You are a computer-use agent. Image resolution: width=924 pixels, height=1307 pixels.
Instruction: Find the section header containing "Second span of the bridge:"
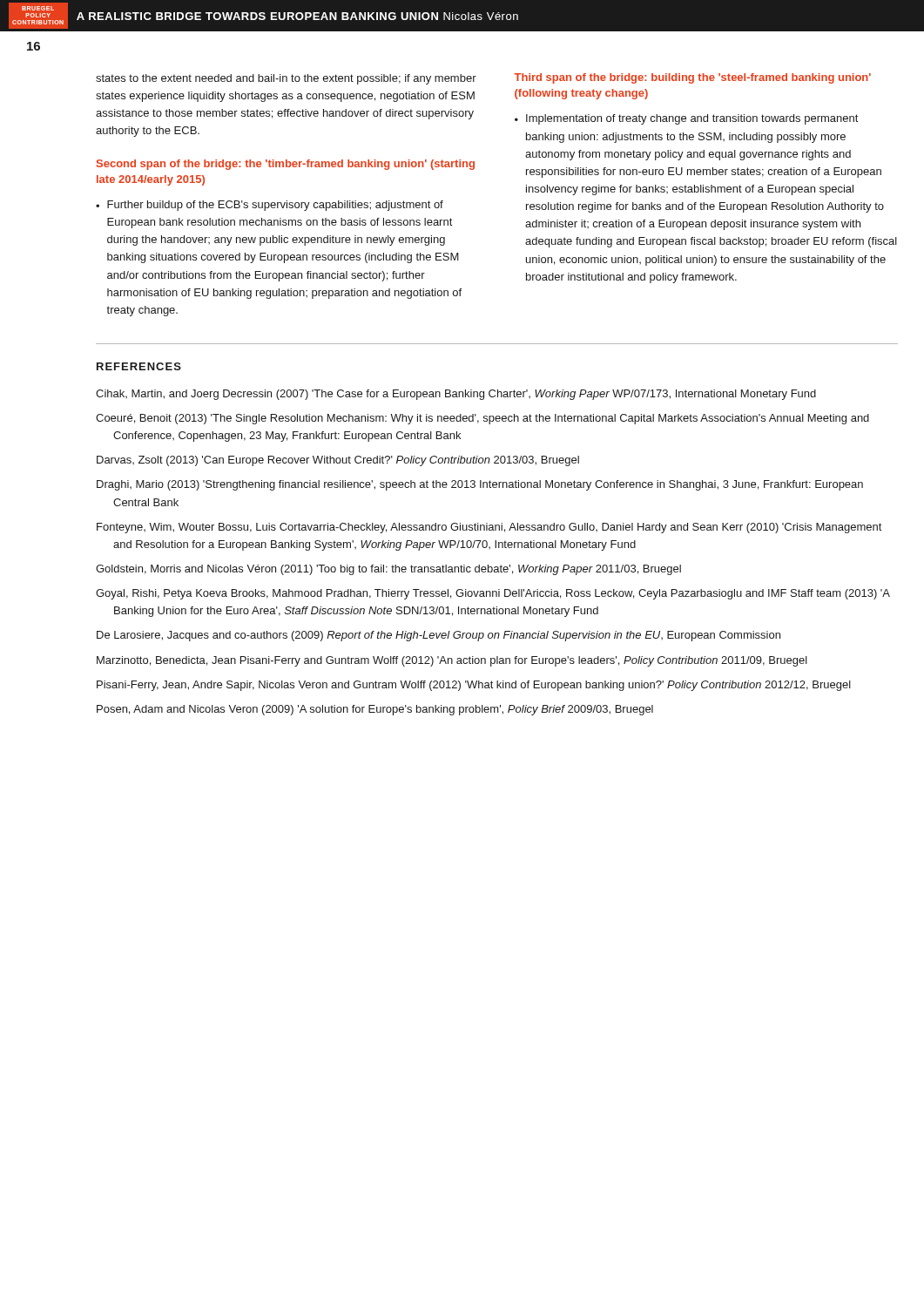click(x=286, y=171)
